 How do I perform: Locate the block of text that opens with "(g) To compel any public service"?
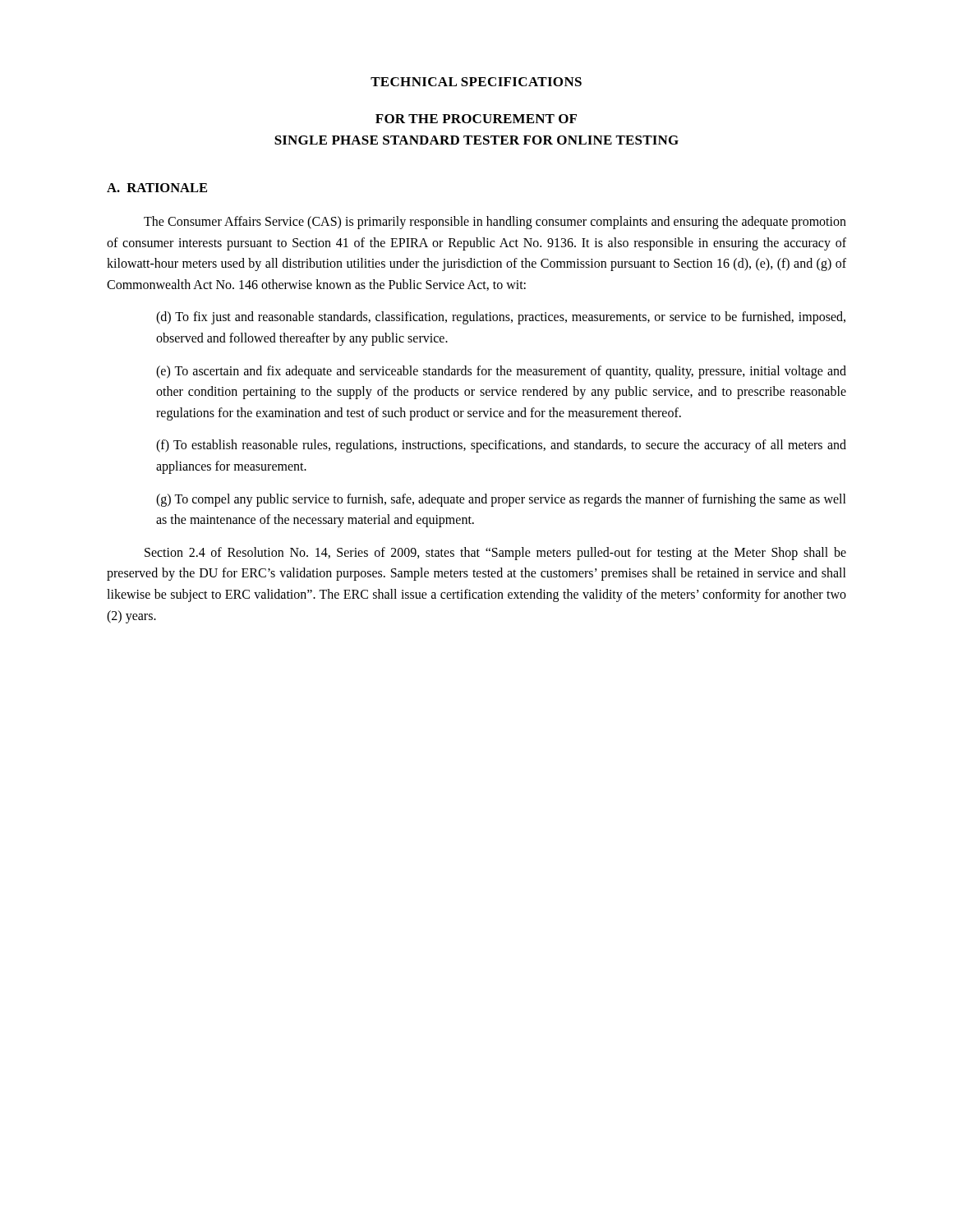pyautogui.click(x=501, y=509)
